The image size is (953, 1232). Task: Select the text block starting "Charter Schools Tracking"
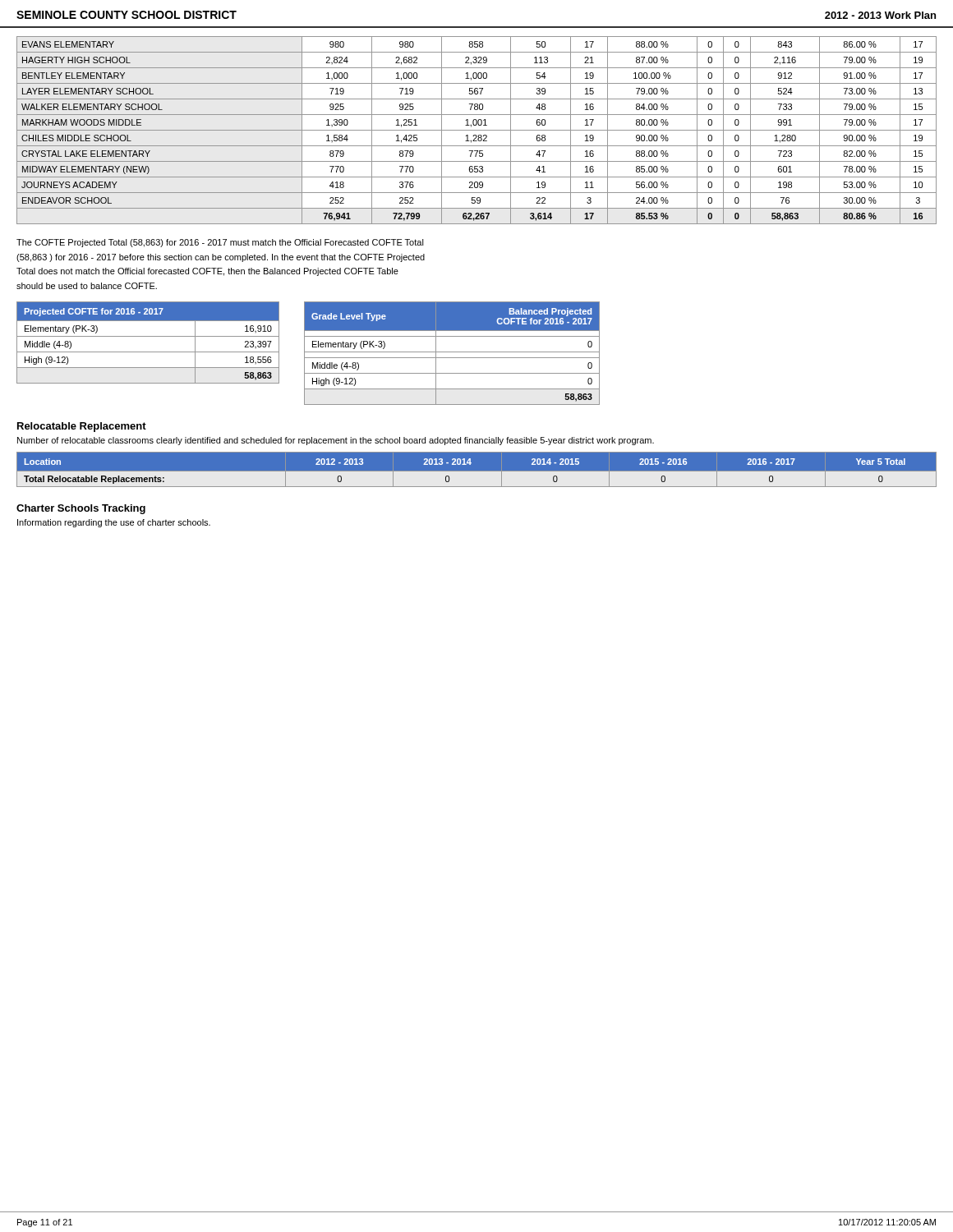pyautogui.click(x=81, y=508)
